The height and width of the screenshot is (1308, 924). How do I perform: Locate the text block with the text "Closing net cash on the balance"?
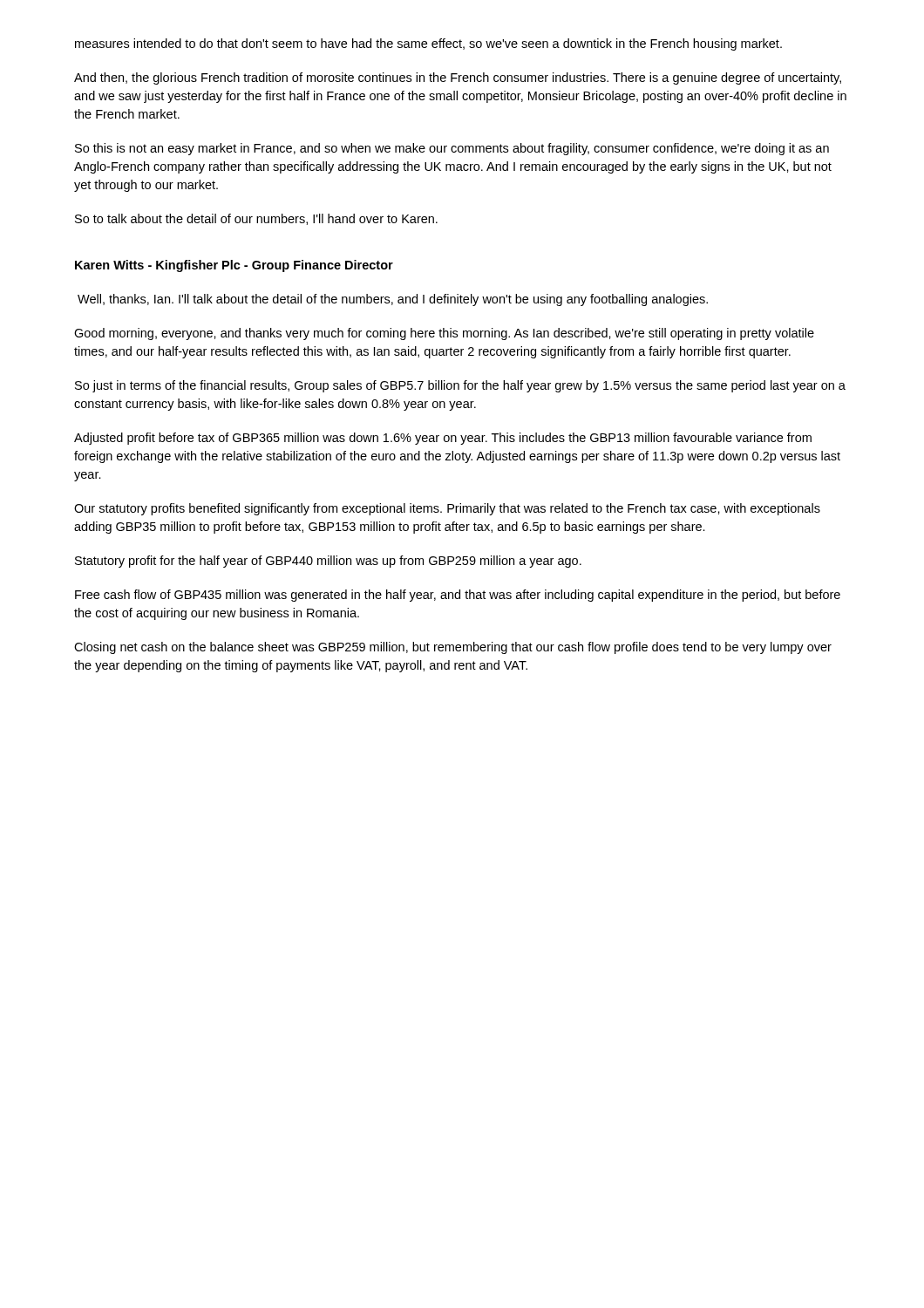[x=453, y=656]
